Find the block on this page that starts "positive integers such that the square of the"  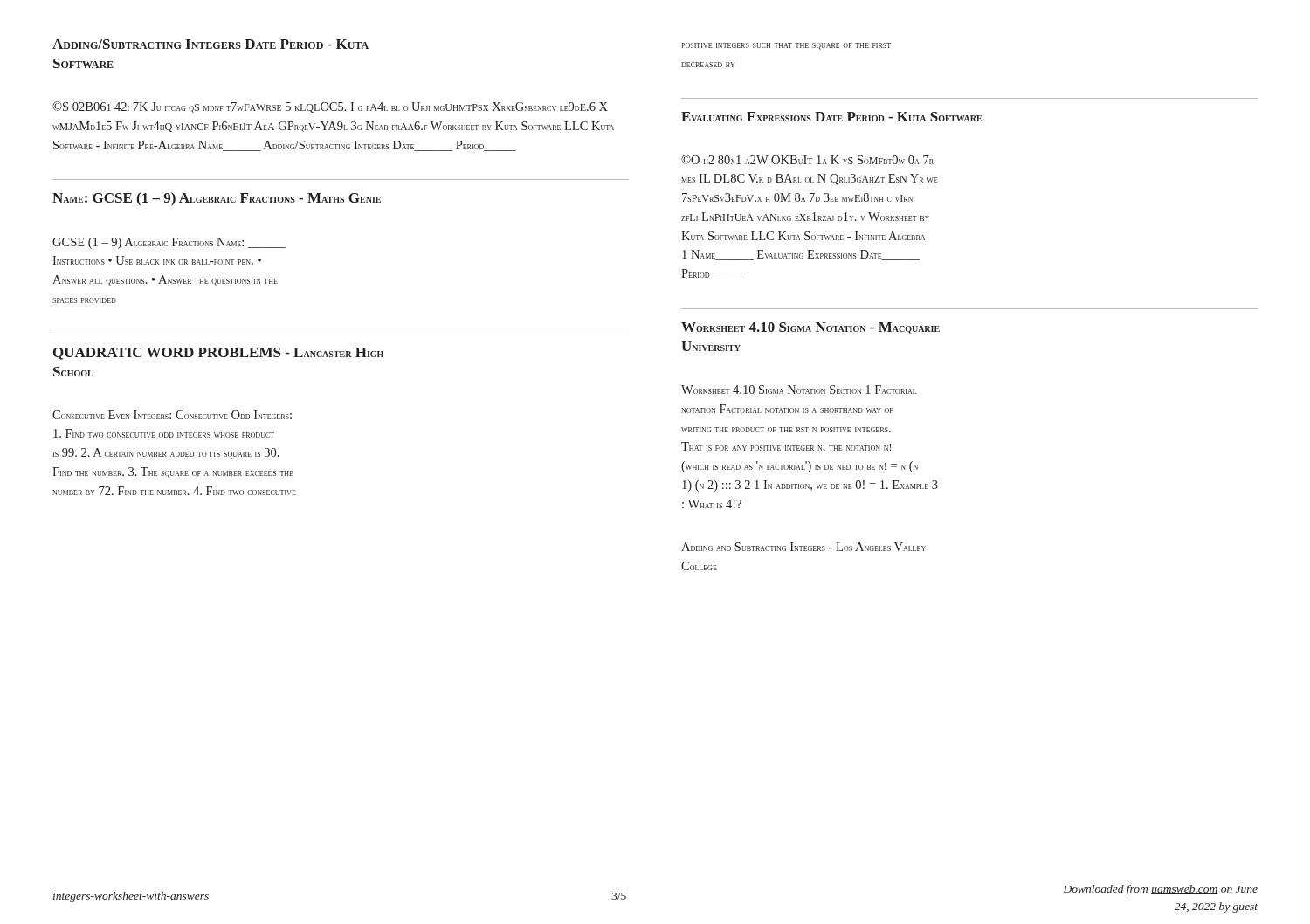(x=786, y=46)
